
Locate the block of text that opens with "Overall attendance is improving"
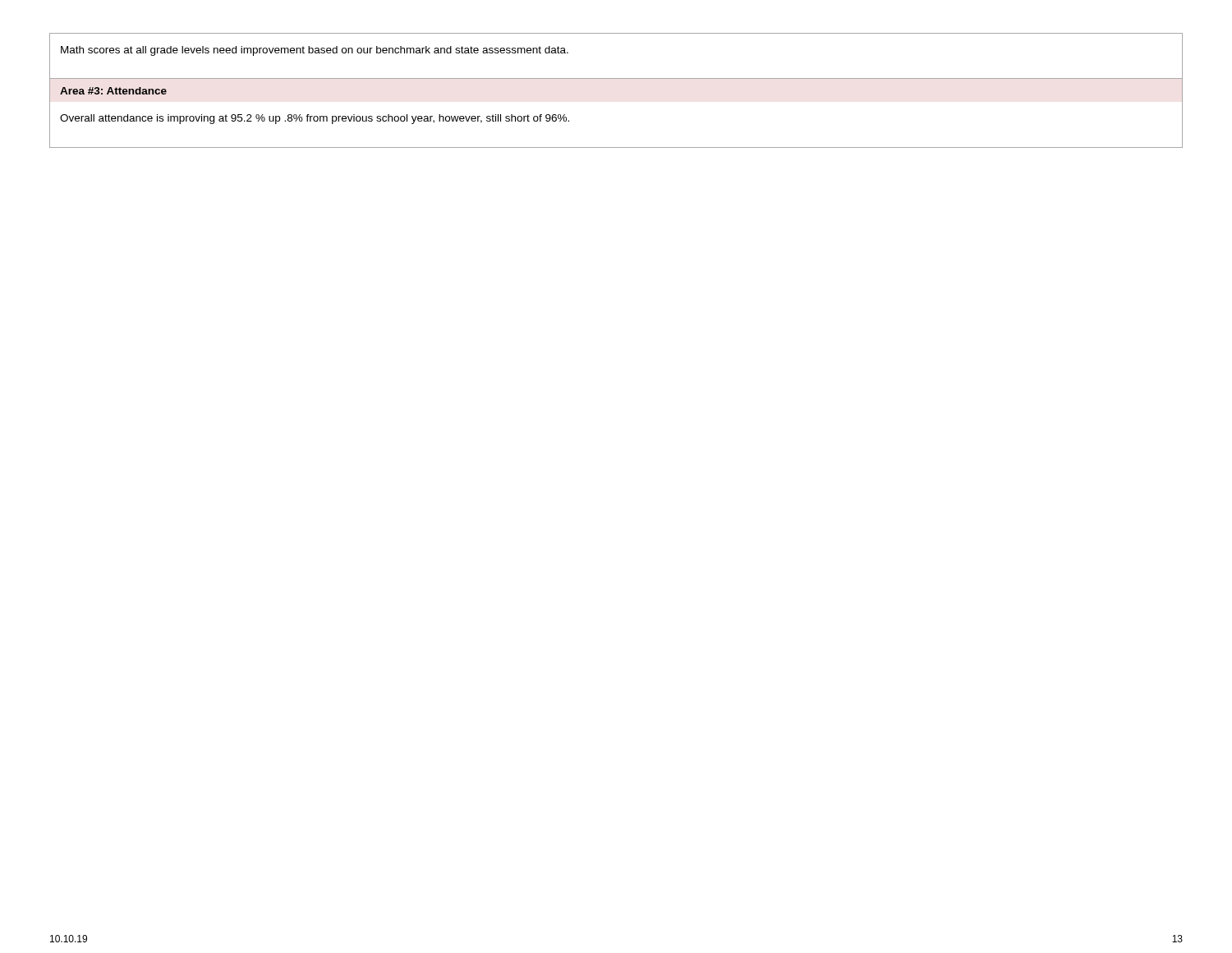click(x=315, y=118)
